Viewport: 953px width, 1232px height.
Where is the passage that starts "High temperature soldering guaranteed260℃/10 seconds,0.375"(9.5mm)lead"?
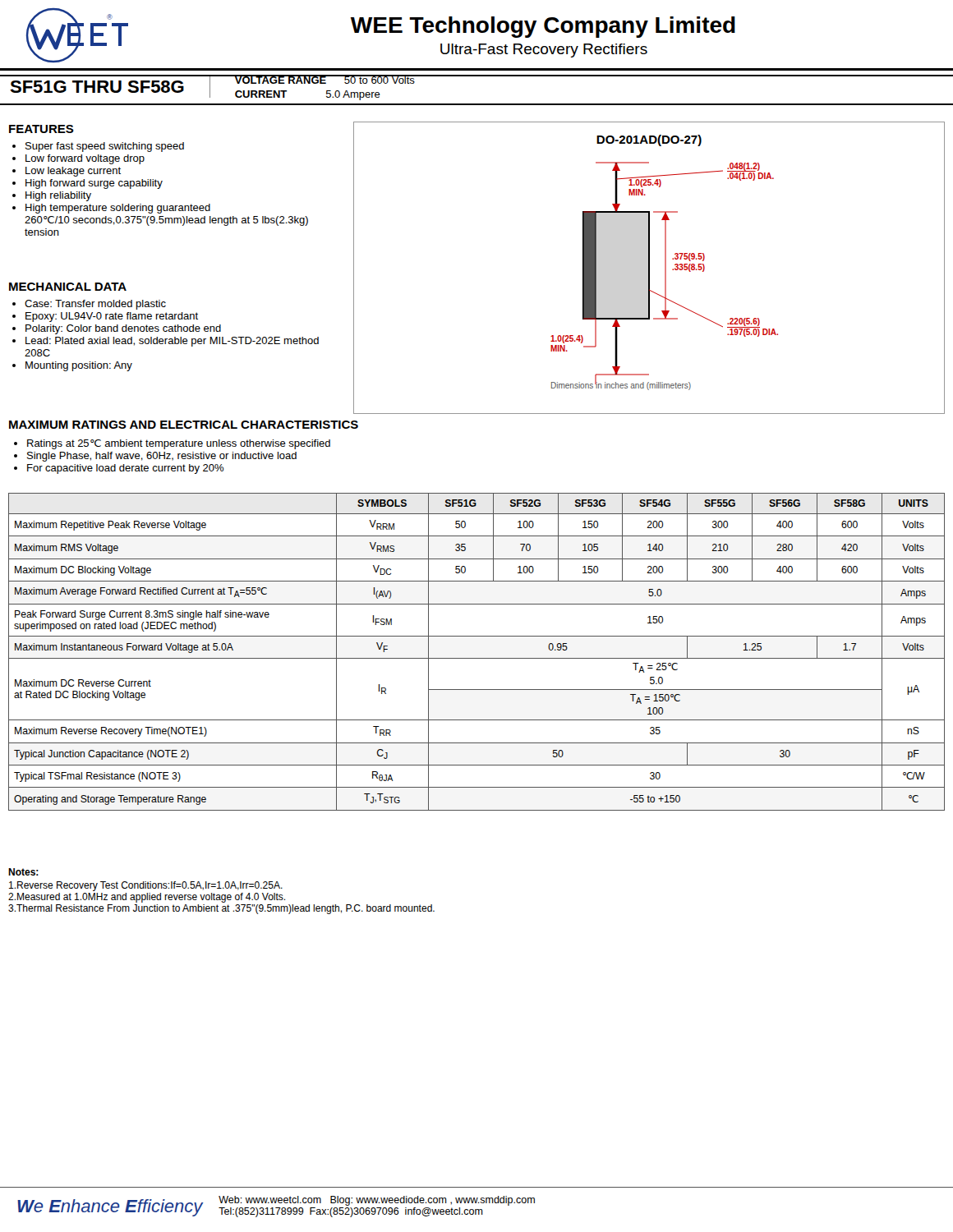coord(167,220)
